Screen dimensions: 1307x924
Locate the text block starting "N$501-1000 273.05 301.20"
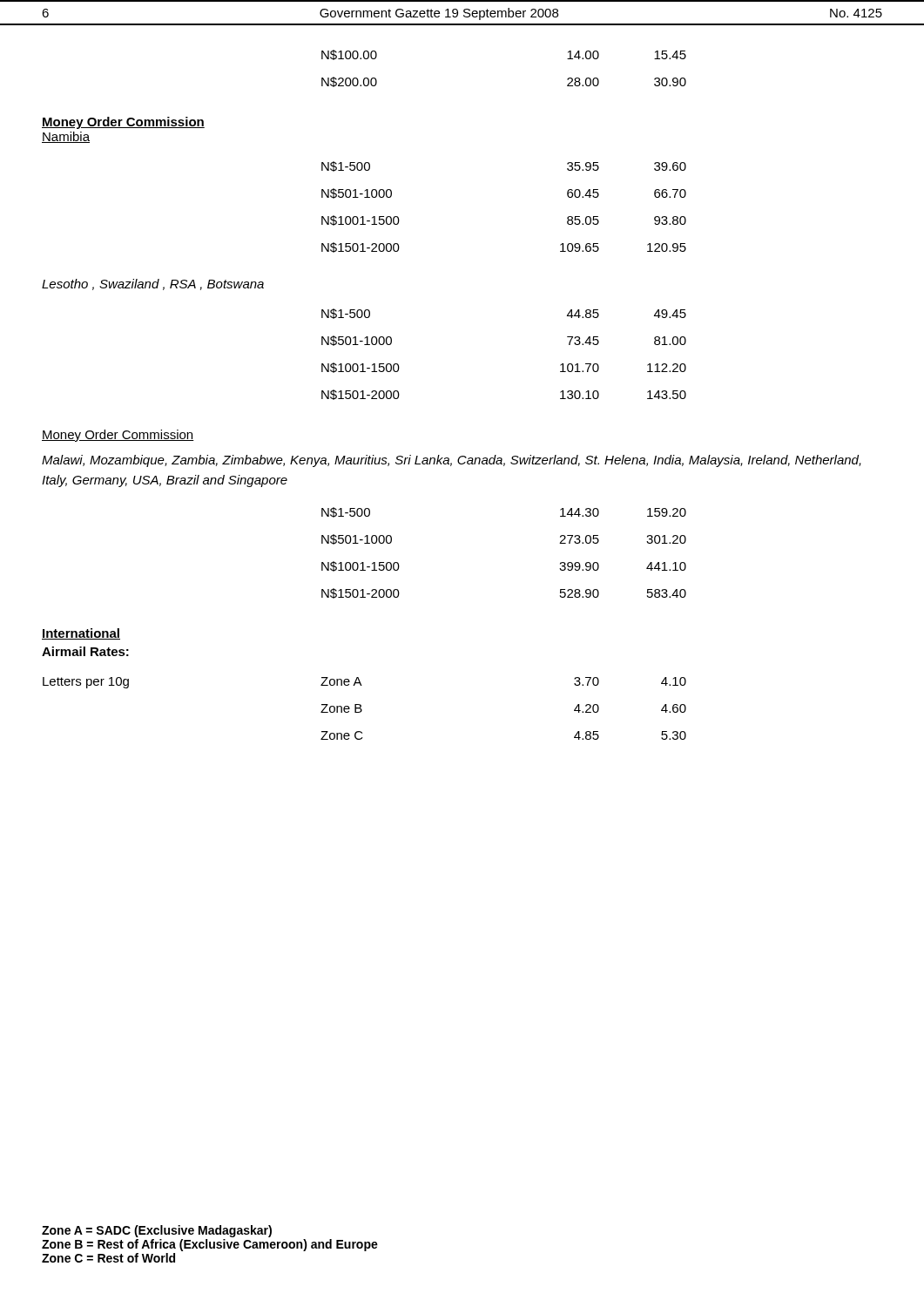pos(364,539)
